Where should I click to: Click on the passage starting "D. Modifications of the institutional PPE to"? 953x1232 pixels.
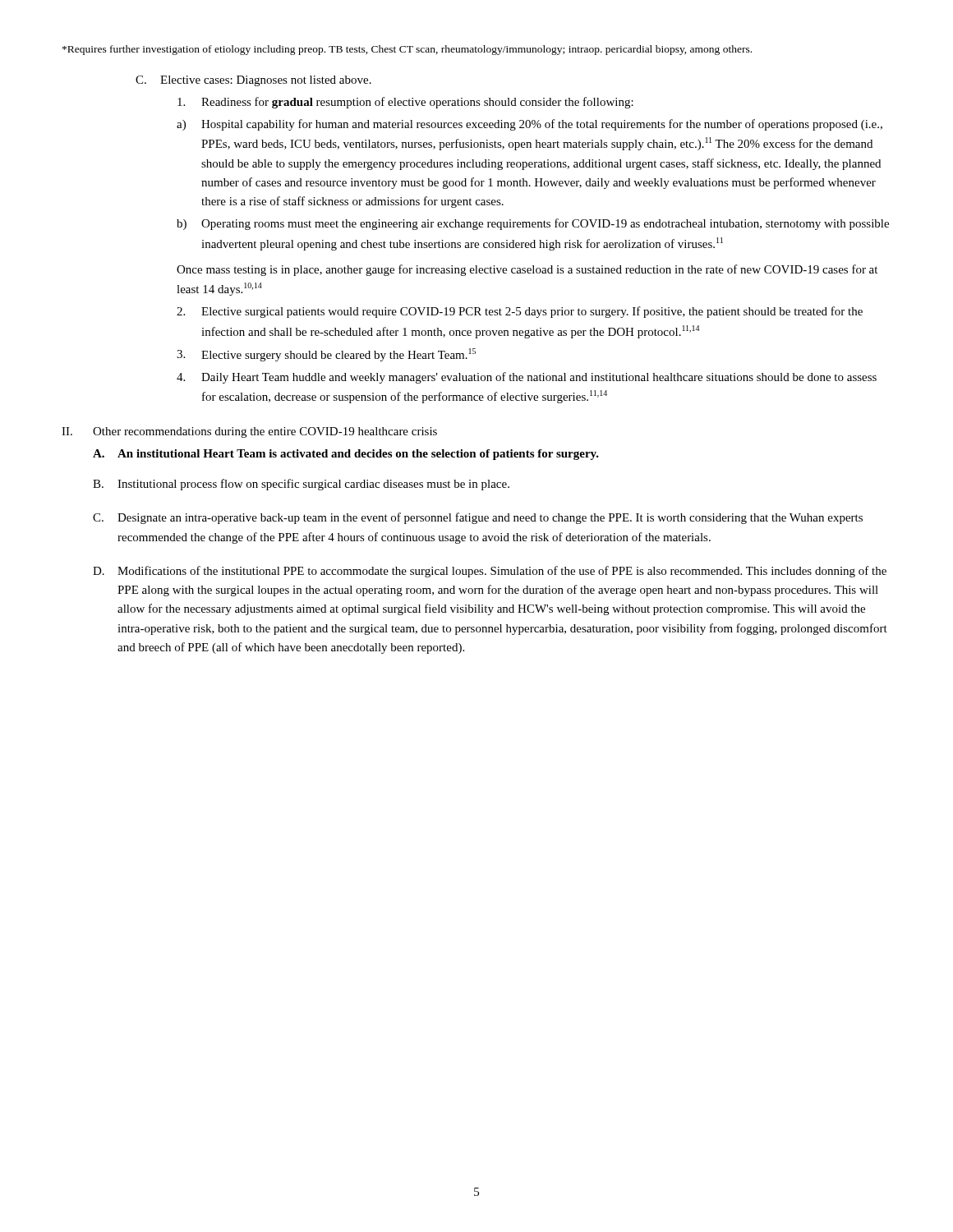click(x=492, y=609)
